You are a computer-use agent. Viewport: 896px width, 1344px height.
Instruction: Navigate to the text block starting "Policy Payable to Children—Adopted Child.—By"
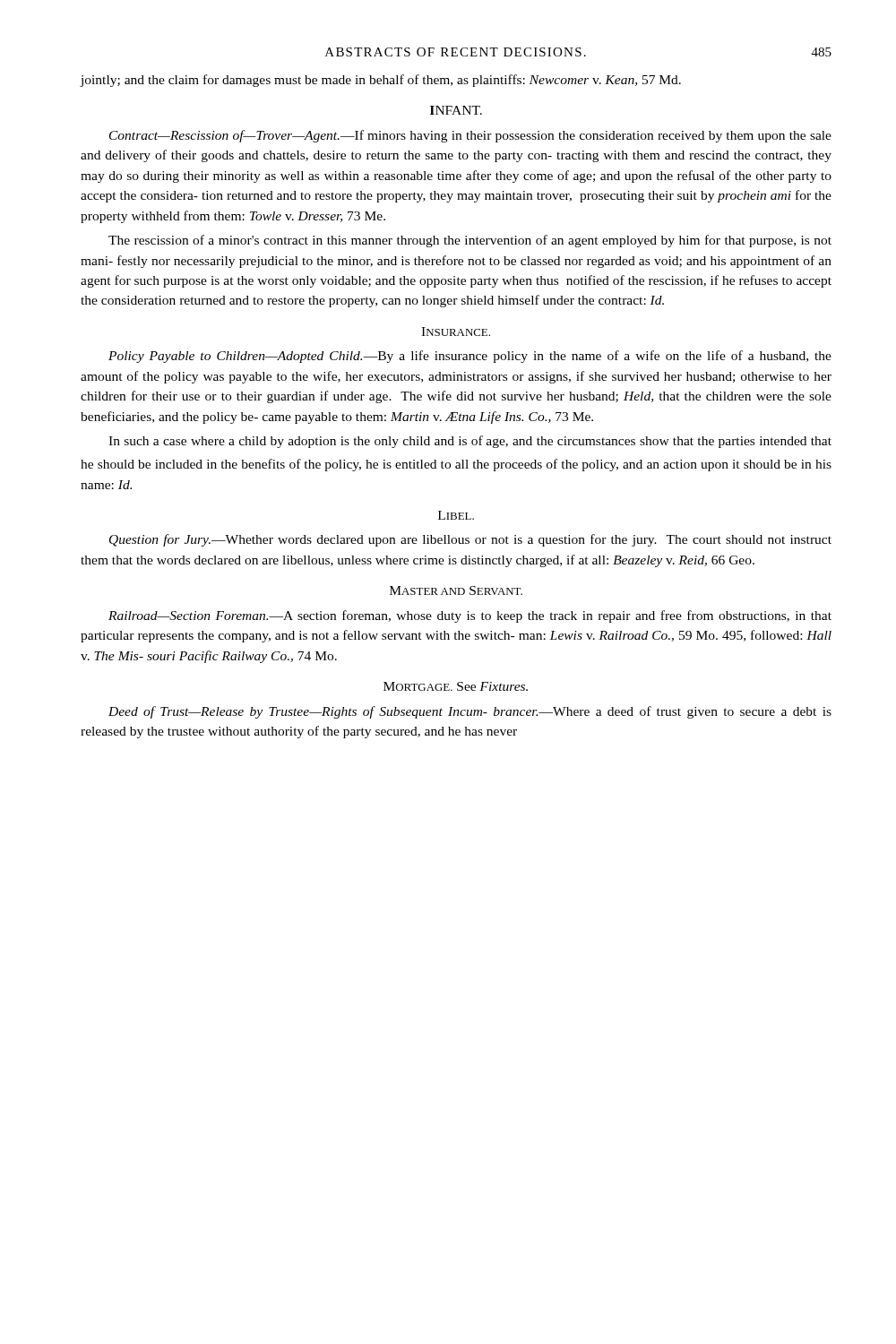(x=456, y=420)
